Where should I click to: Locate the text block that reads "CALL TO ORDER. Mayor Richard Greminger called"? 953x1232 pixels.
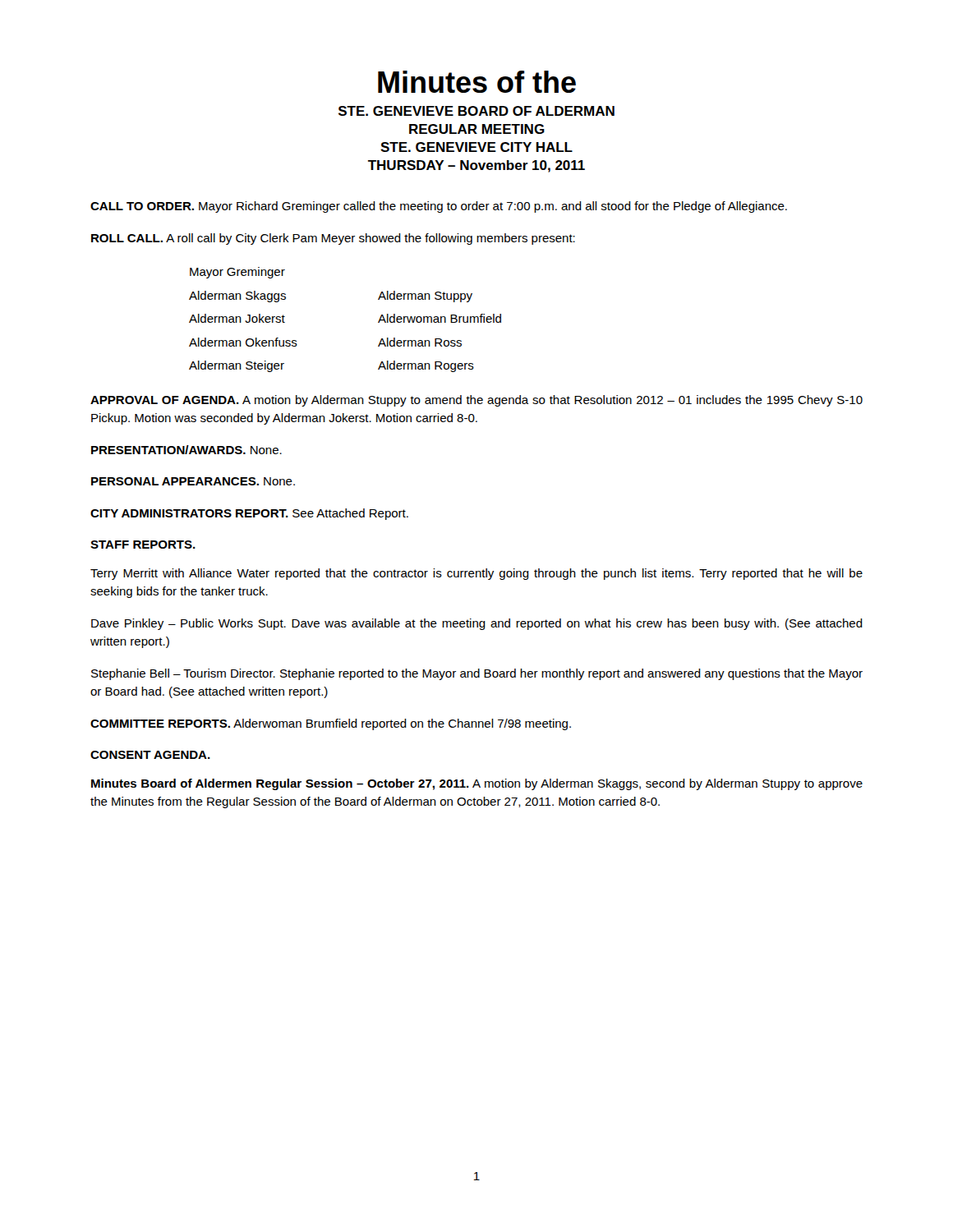(439, 206)
